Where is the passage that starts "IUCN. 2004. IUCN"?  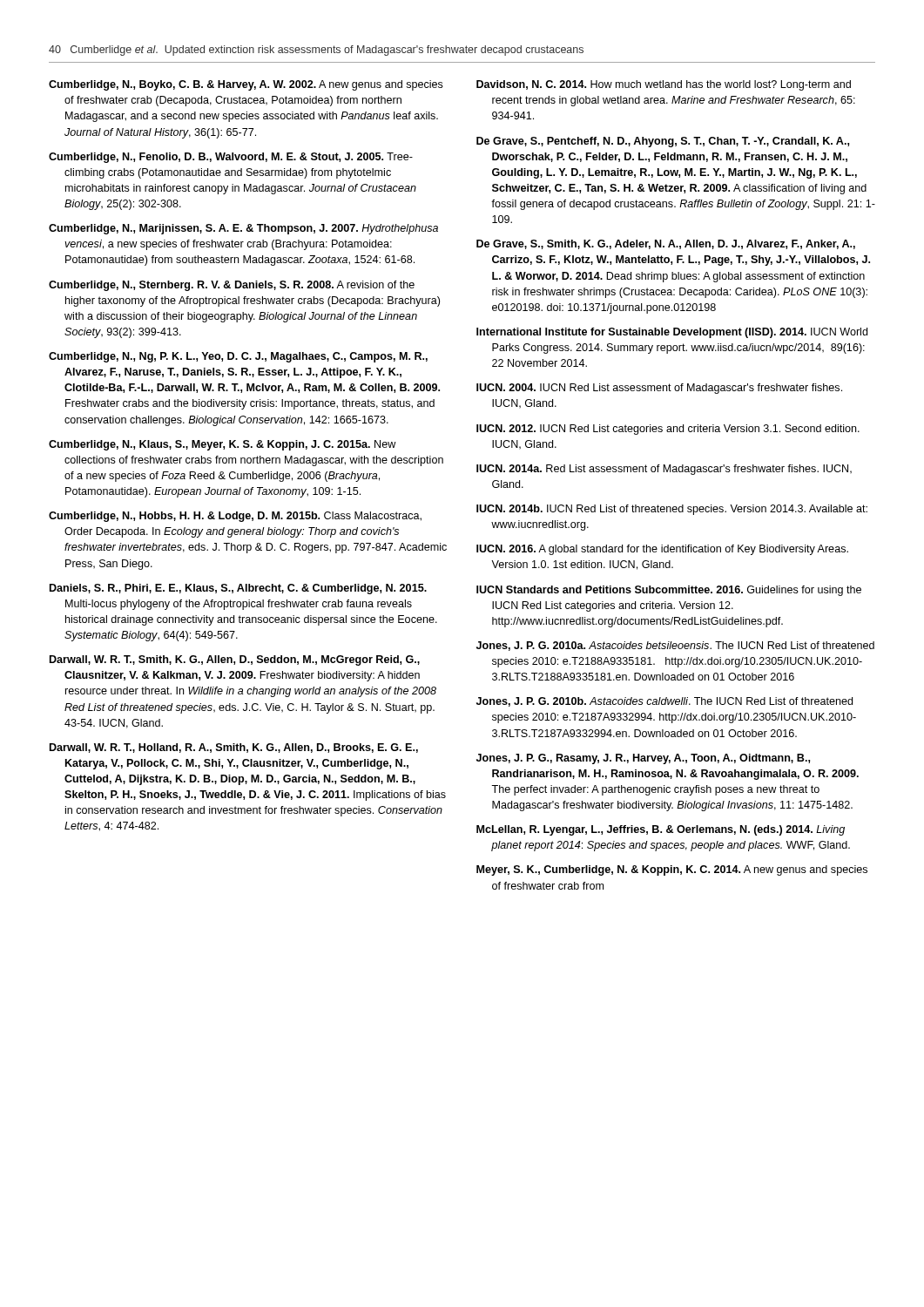click(660, 396)
